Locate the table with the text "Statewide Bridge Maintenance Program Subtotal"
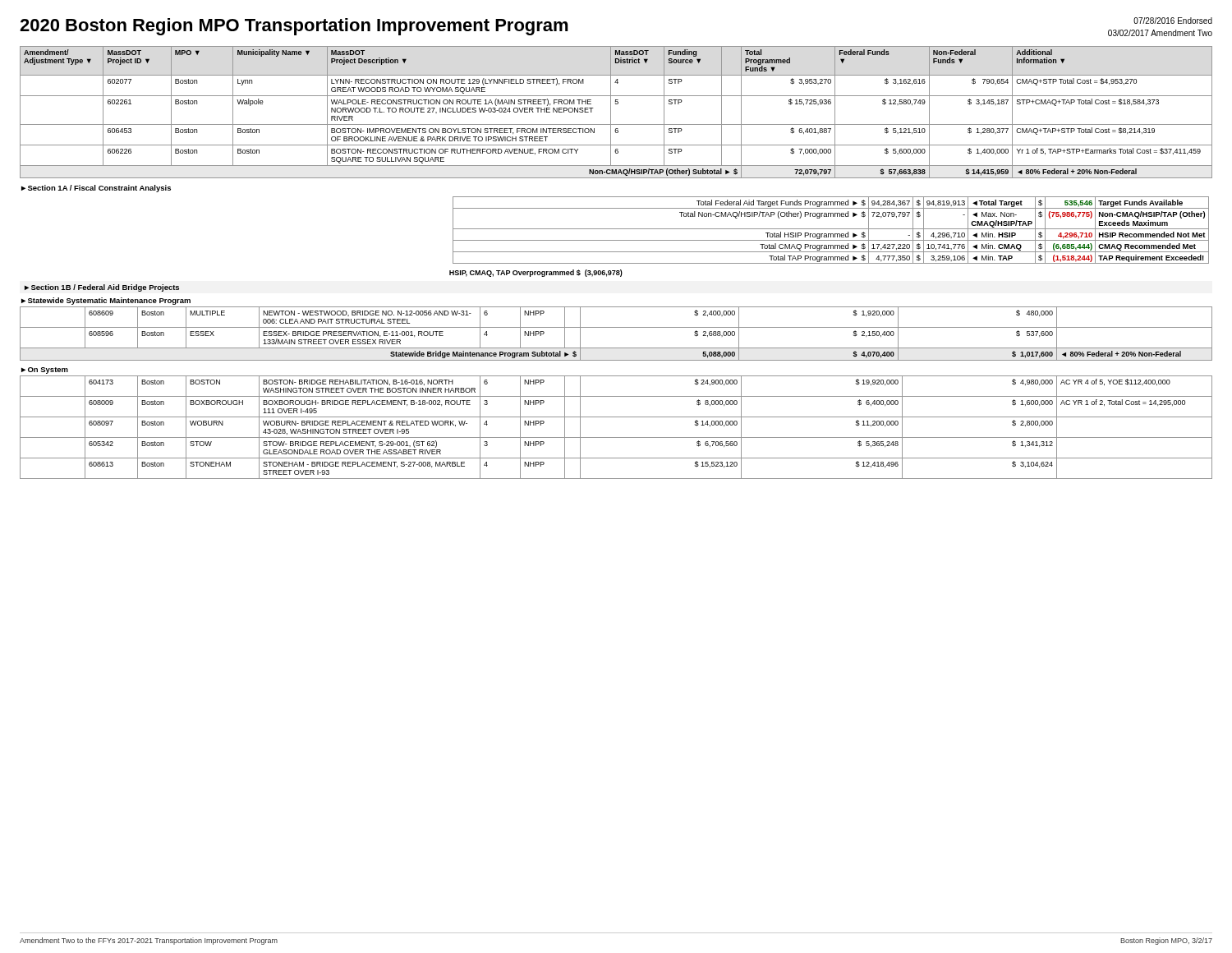Viewport: 1232px width, 953px height. [x=616, y=334]
